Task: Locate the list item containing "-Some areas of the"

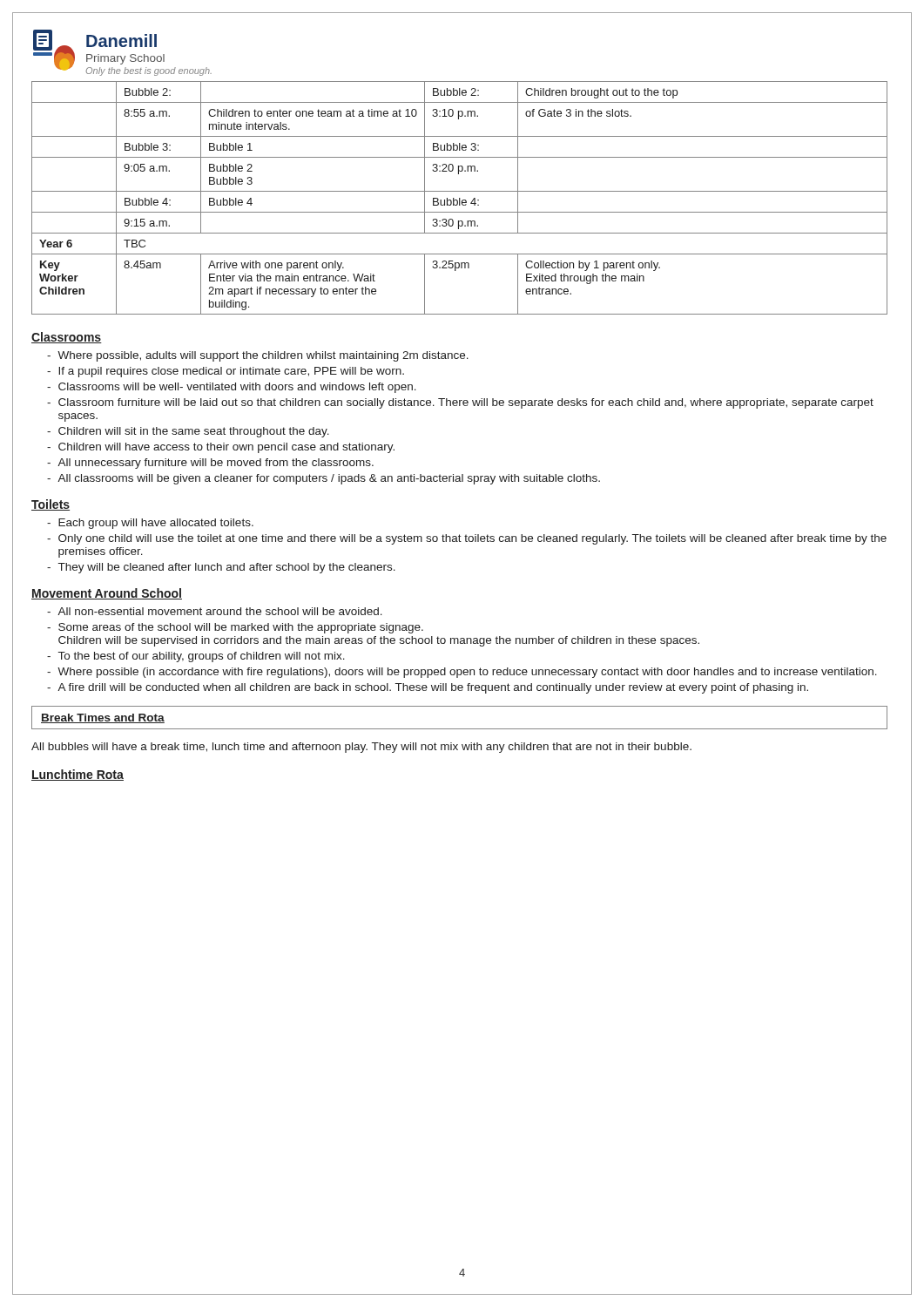Action: (x=467, y=634)
